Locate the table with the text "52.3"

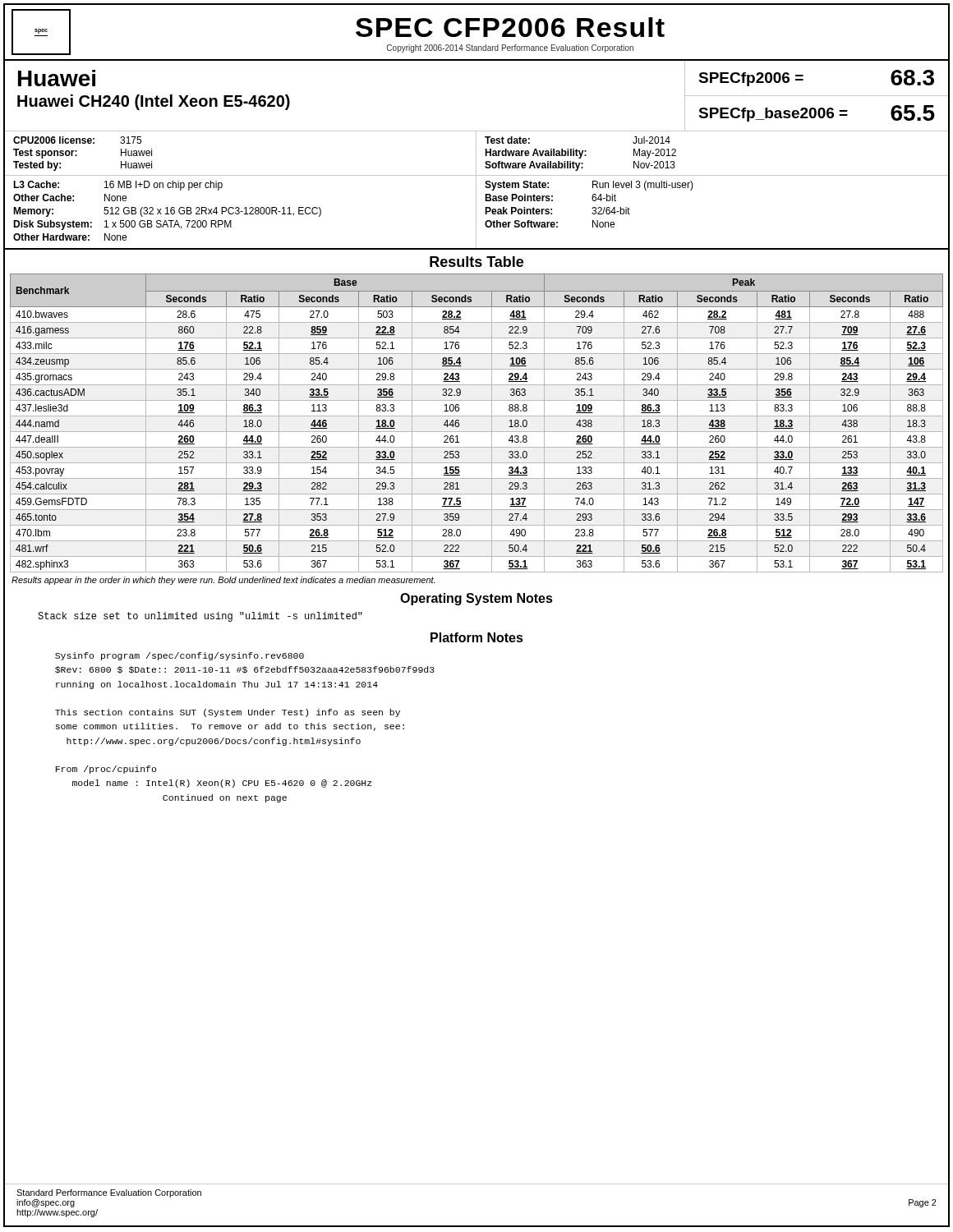pyautogui.click(x=476, y=423)
